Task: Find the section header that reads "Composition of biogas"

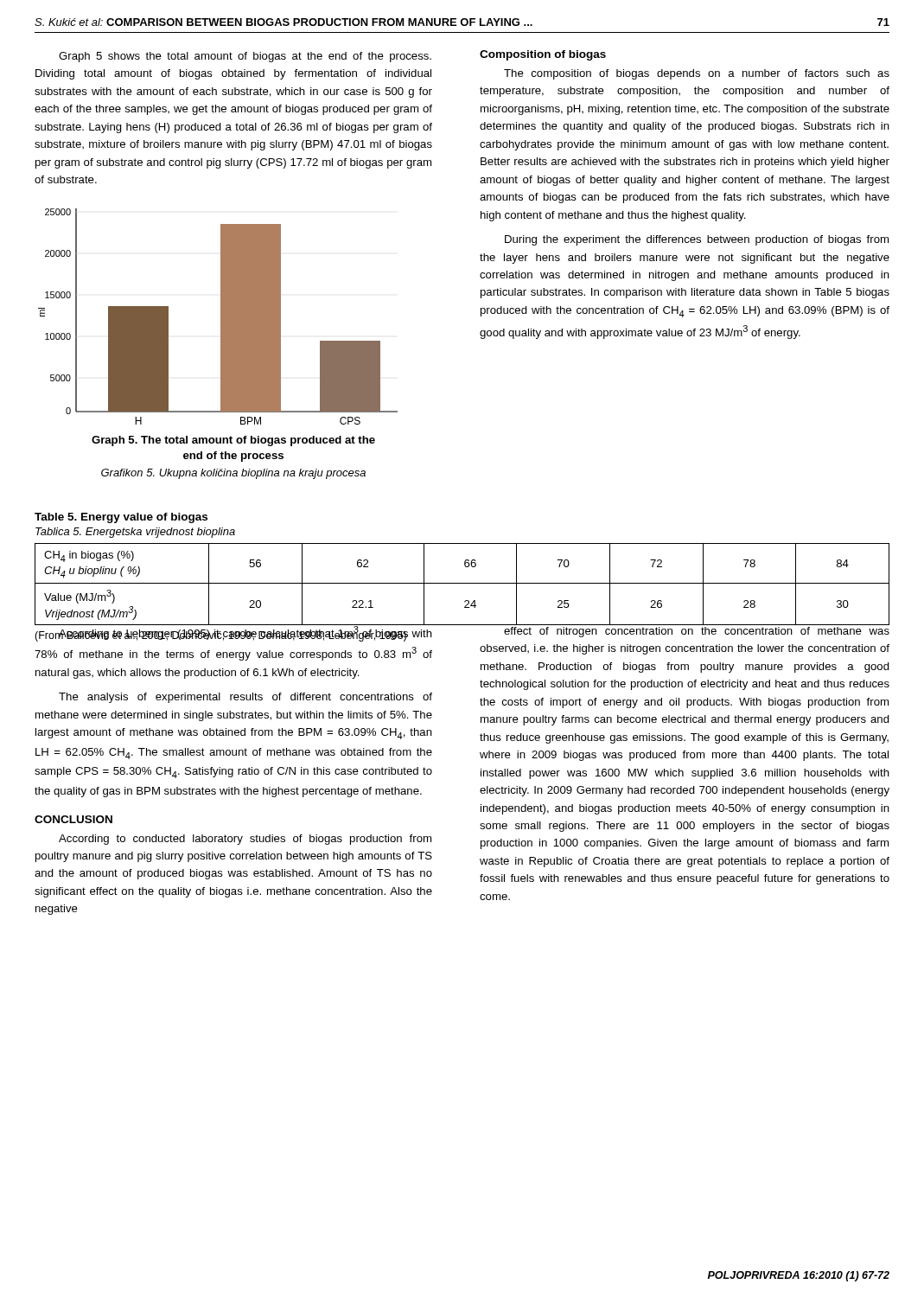Action: click(543, 54)
